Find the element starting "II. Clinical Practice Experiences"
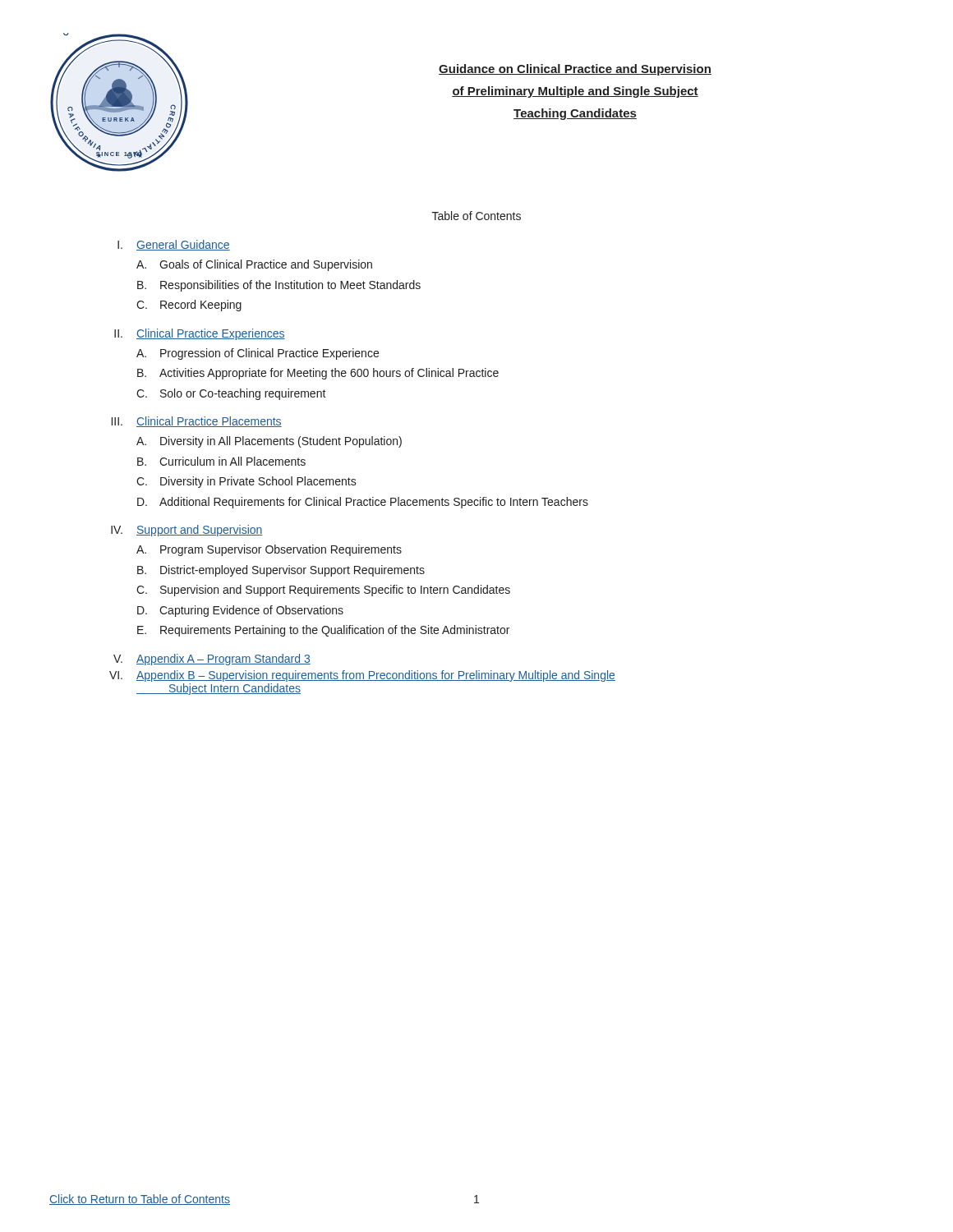Image resolution: width=953 pixels, height=1232 pixels. click(x=183, y=333)
